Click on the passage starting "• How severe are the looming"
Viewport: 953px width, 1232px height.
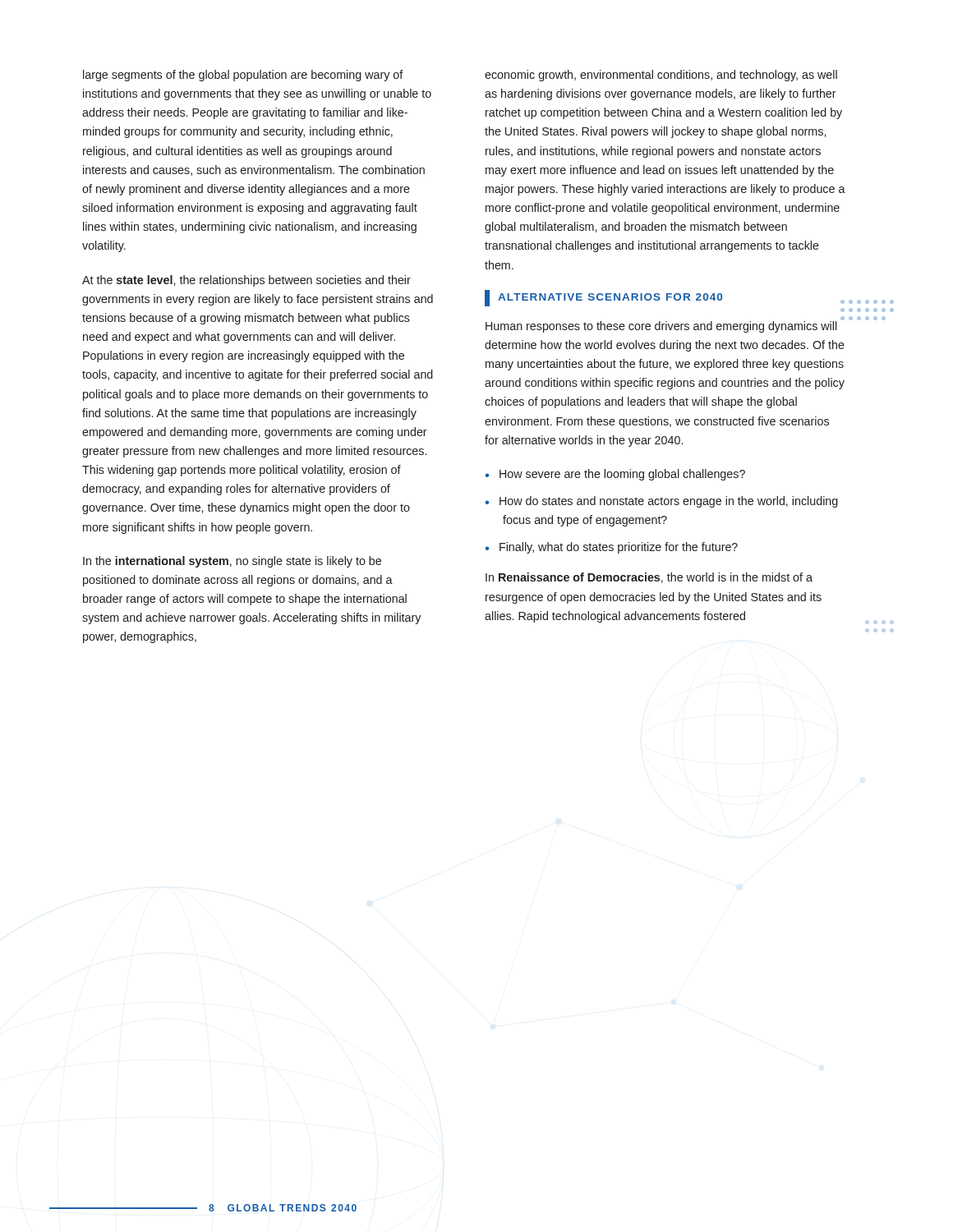click(615, 475)
